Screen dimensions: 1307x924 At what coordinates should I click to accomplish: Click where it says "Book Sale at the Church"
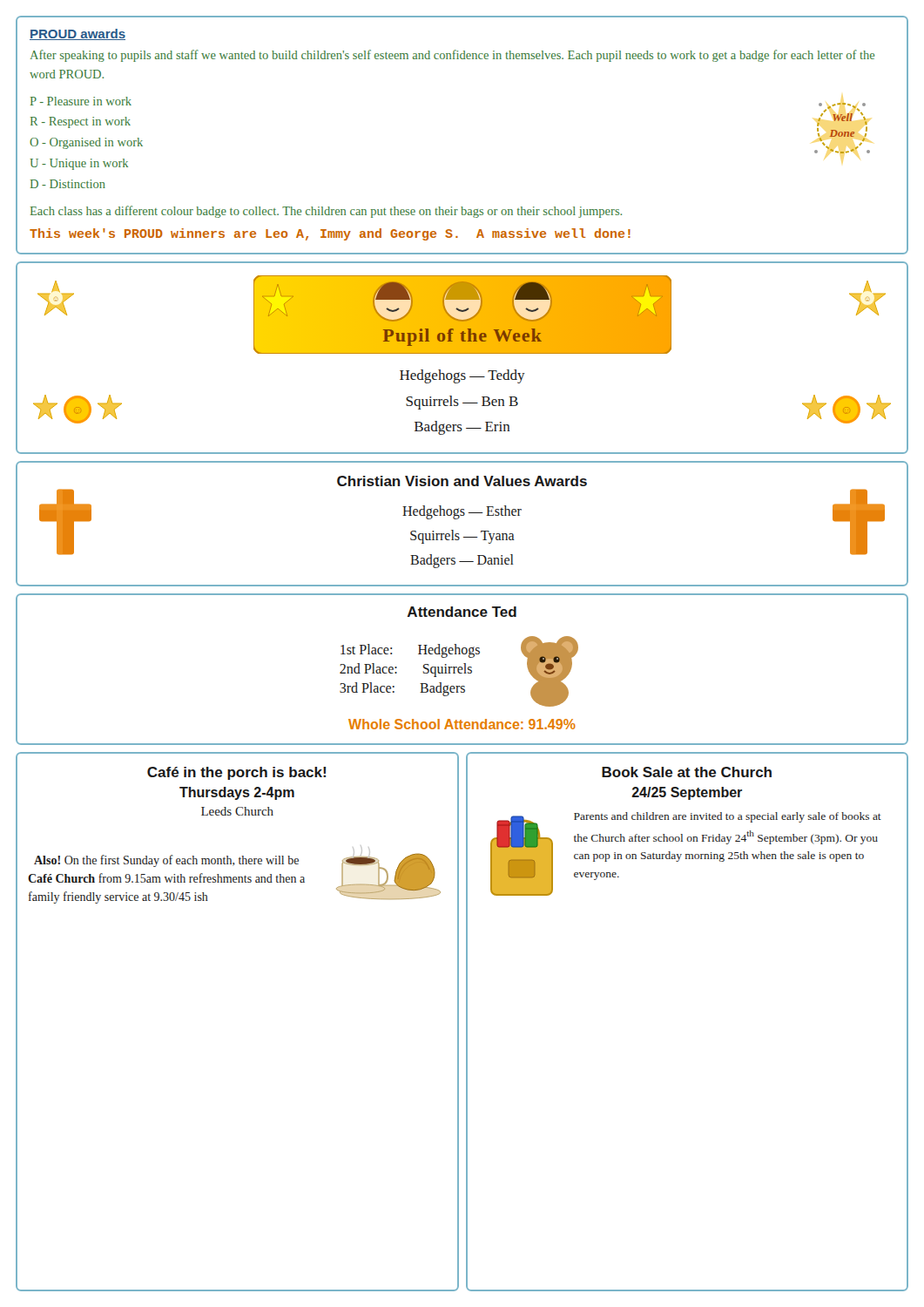687,773
